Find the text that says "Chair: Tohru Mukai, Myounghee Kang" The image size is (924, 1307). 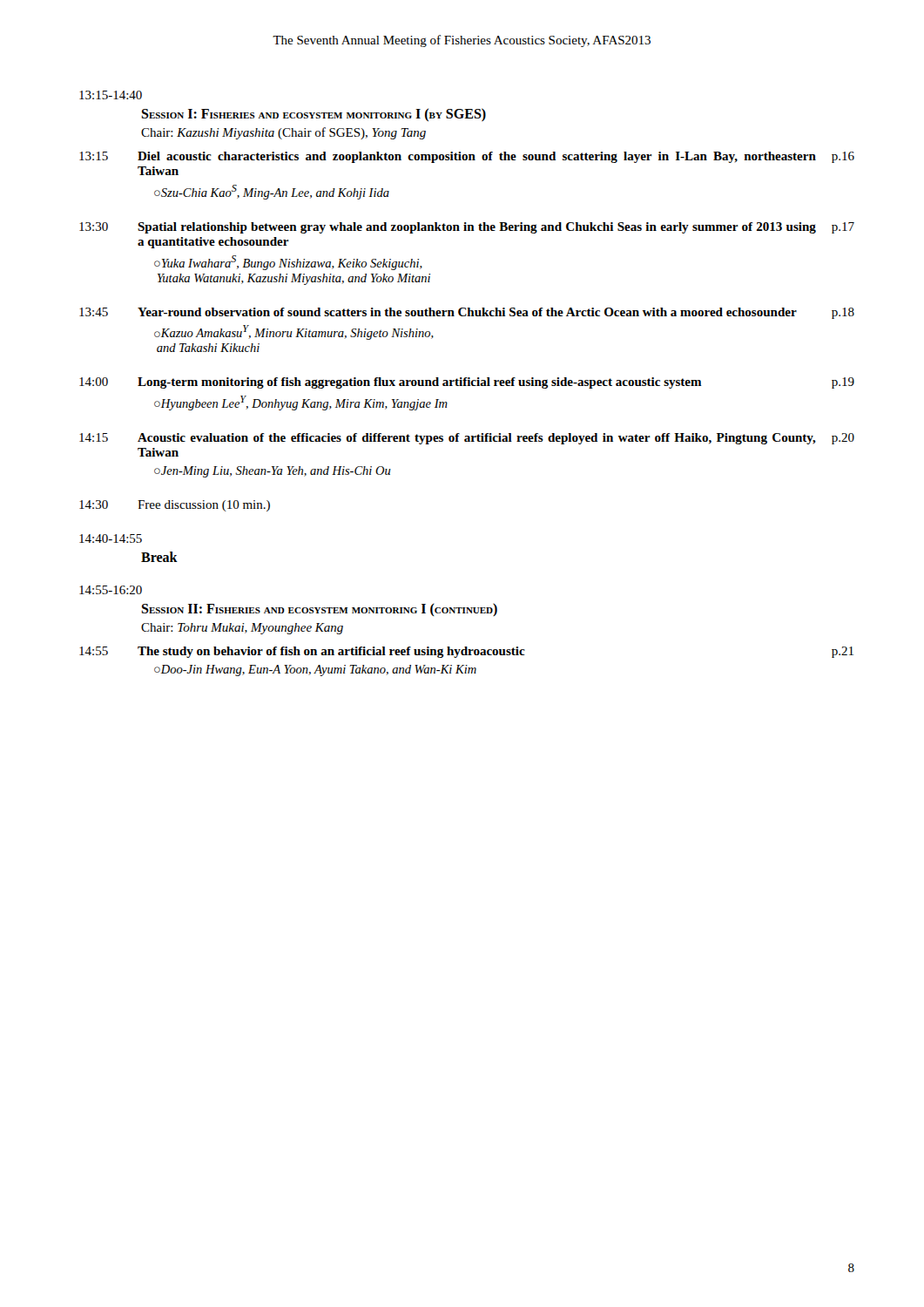click(242, 628)
